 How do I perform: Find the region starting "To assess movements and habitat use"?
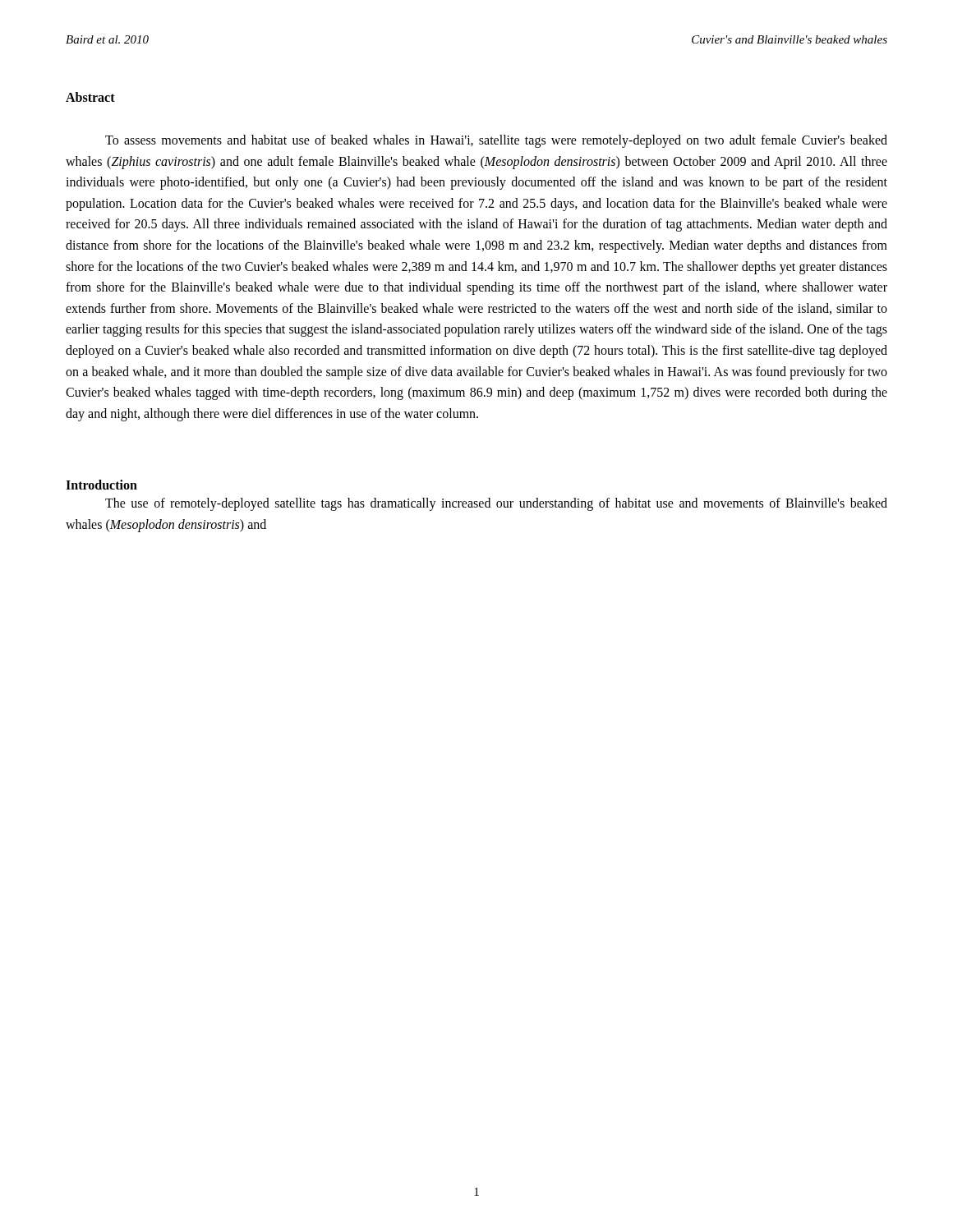pos(476,277)
